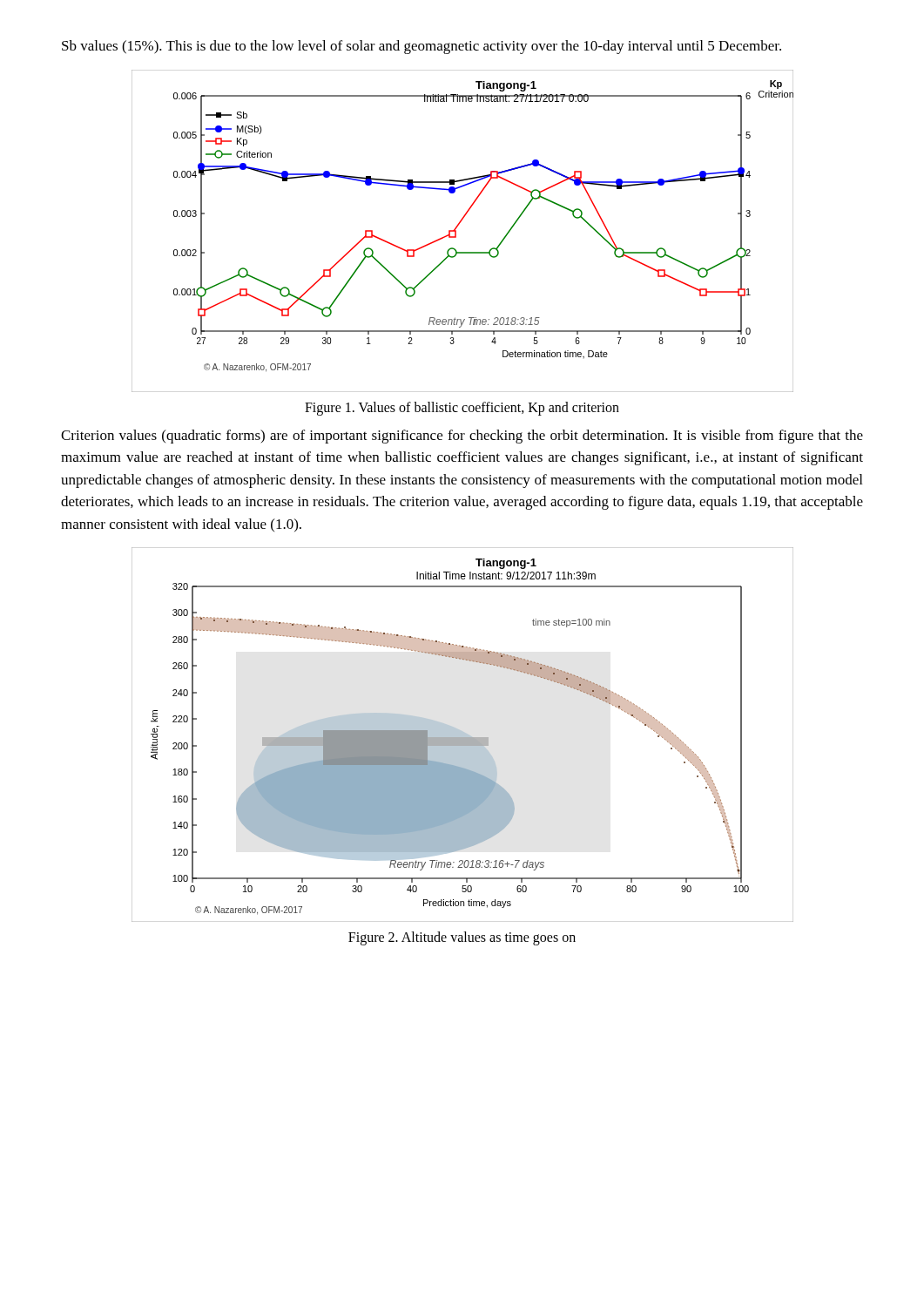Point to the text starting "Figure 1. Values"

pyautogui.click(x=462, y=407)
